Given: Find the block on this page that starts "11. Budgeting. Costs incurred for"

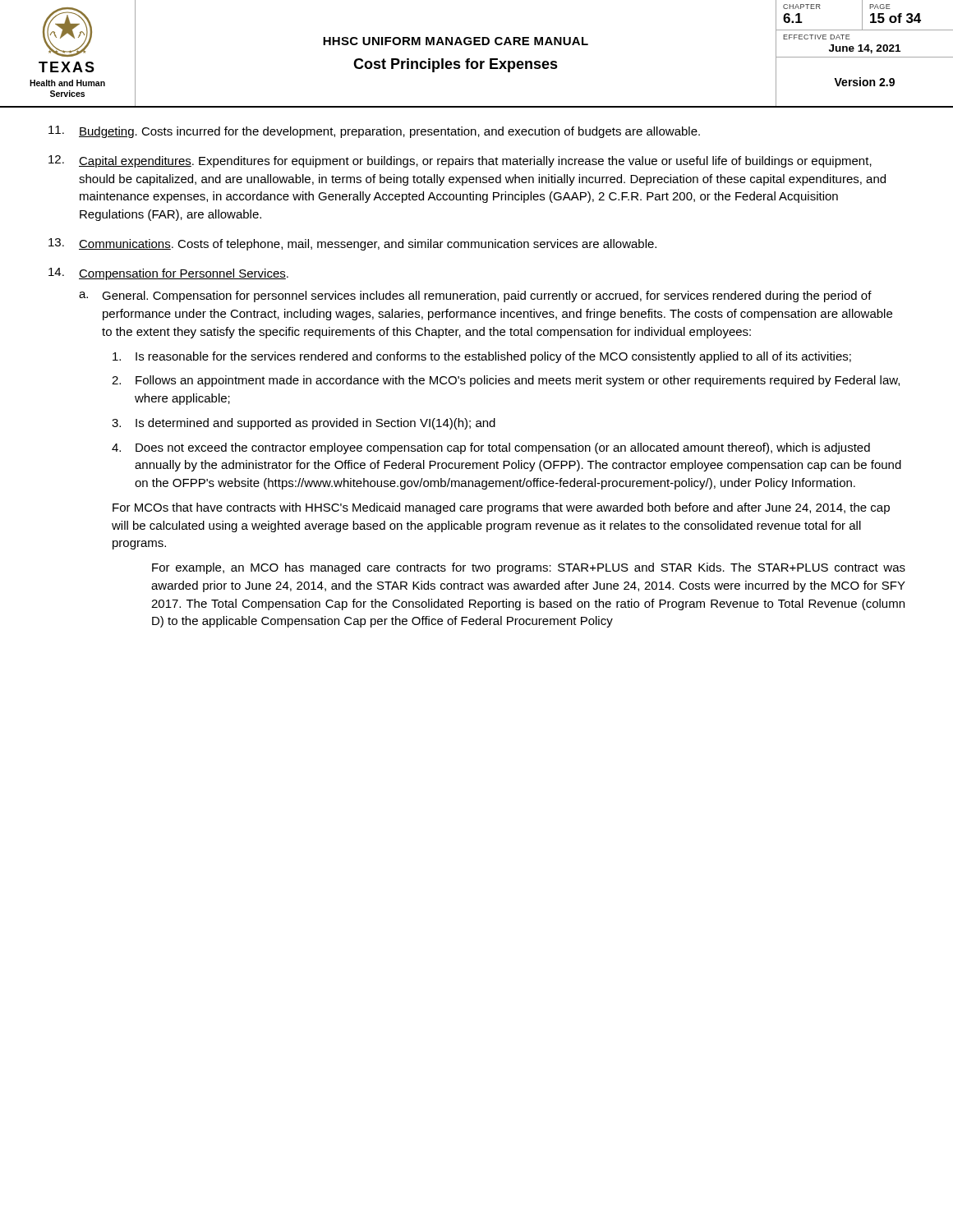Looking at the screenshot, I should tap(476, 131).
